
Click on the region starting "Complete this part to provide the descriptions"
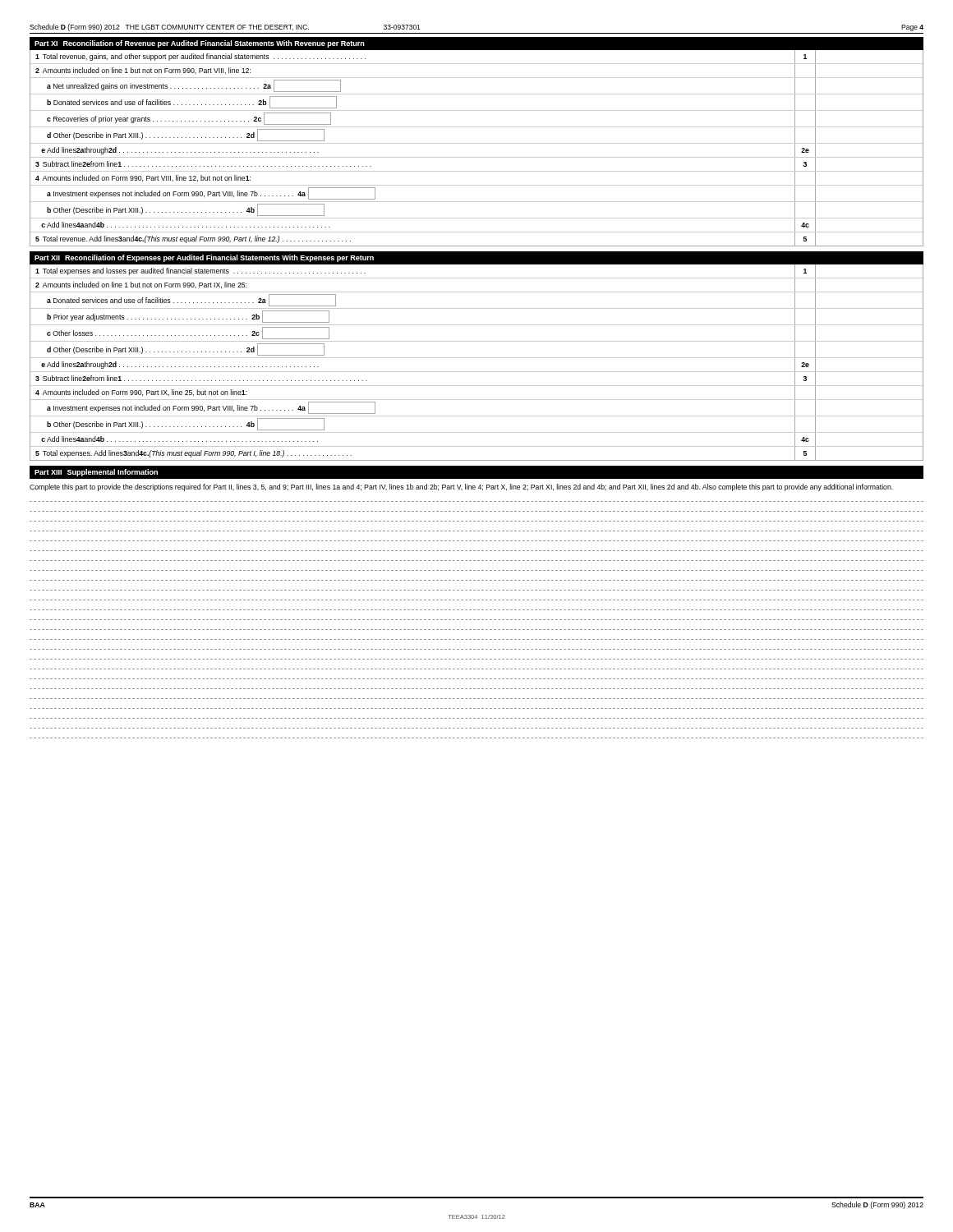click(461, 487)
